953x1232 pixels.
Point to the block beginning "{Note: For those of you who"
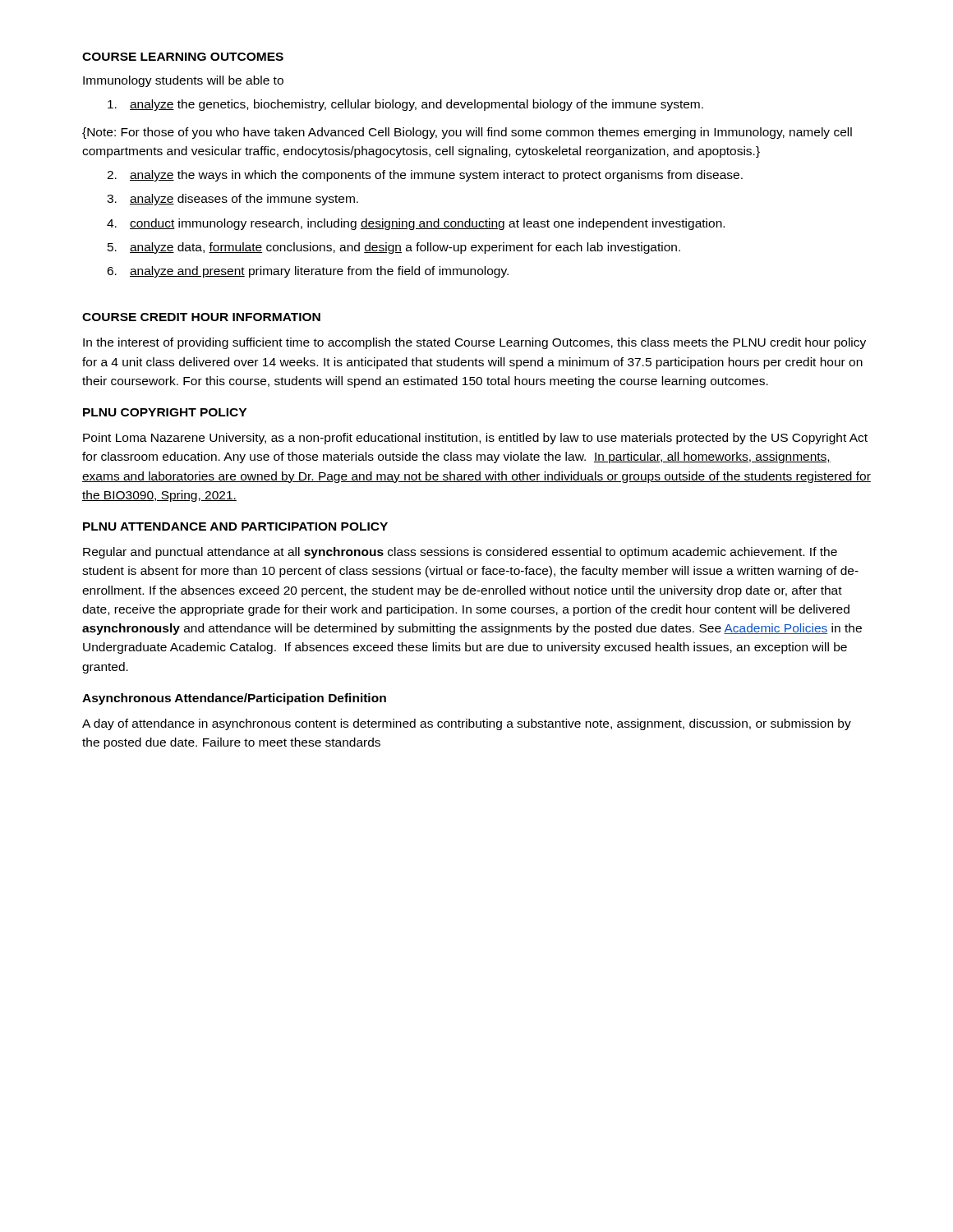[467, 141]
